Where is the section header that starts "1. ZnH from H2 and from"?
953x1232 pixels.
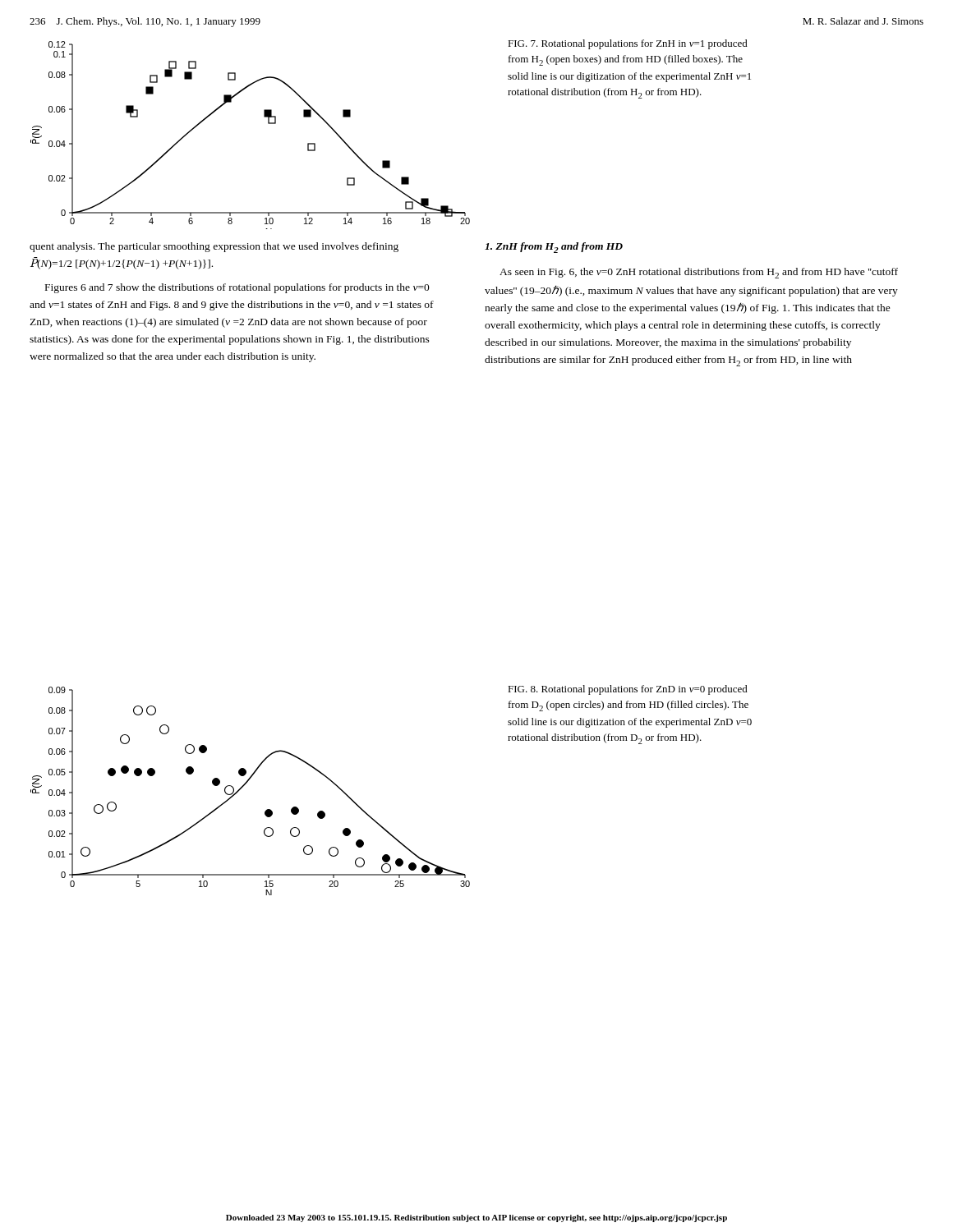point(554,247)
